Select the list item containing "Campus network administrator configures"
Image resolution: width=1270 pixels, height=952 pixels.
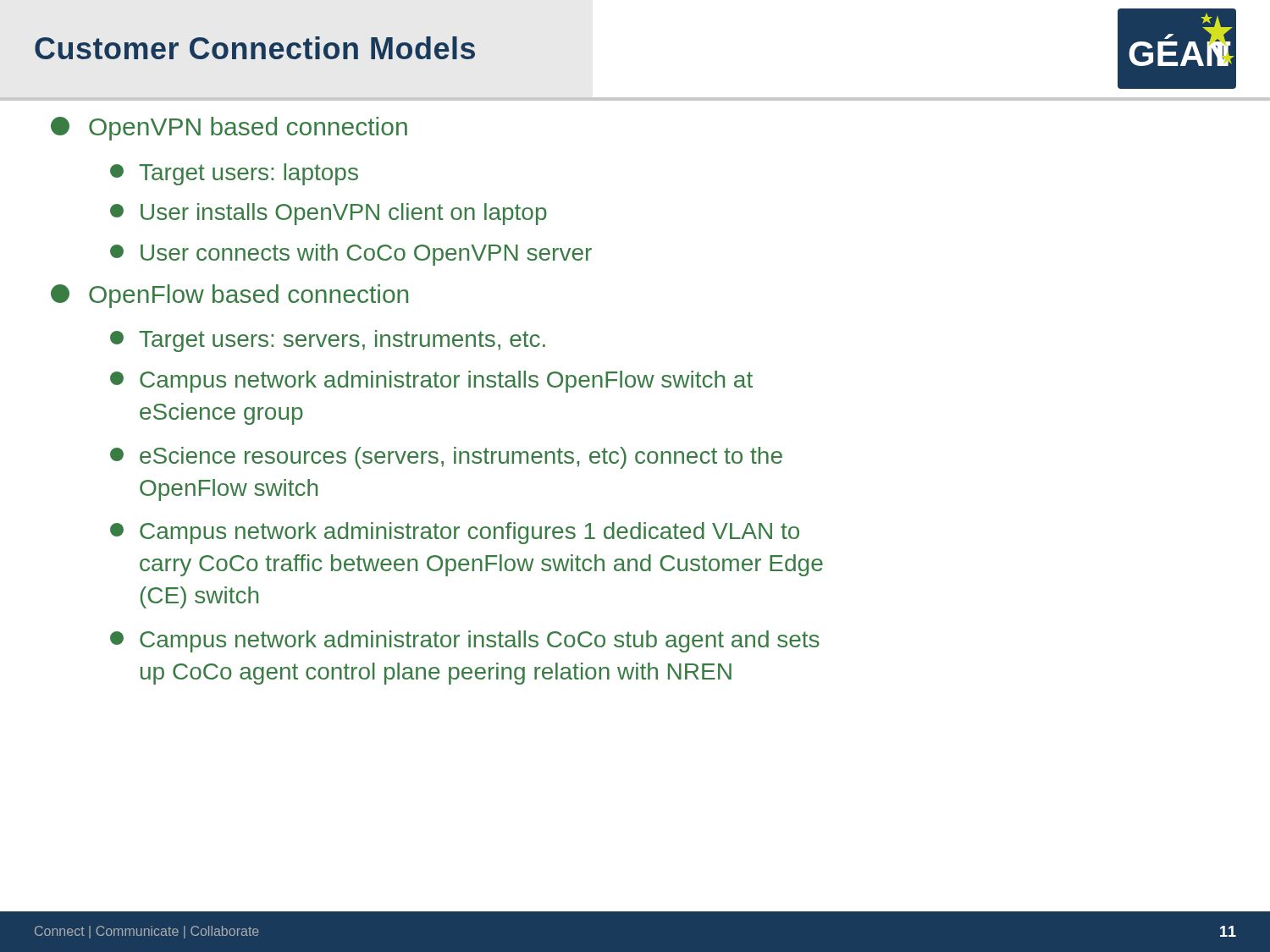coord(665,564)
